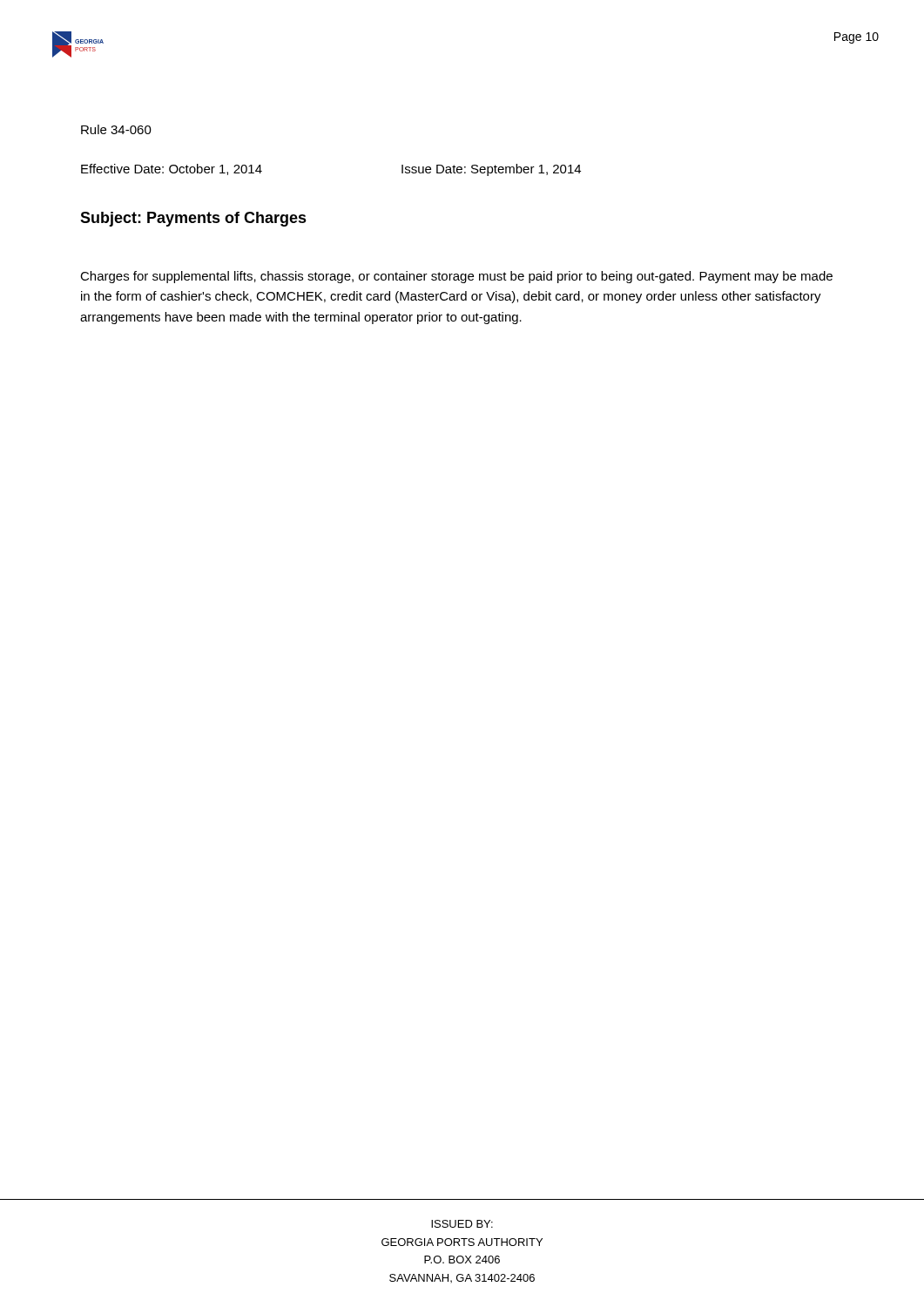Screen dimensions: 1307x924
Task: Click on the block starting "Charges for supplemental lifts, chassis storage, or container"
Action: (457, 296)
